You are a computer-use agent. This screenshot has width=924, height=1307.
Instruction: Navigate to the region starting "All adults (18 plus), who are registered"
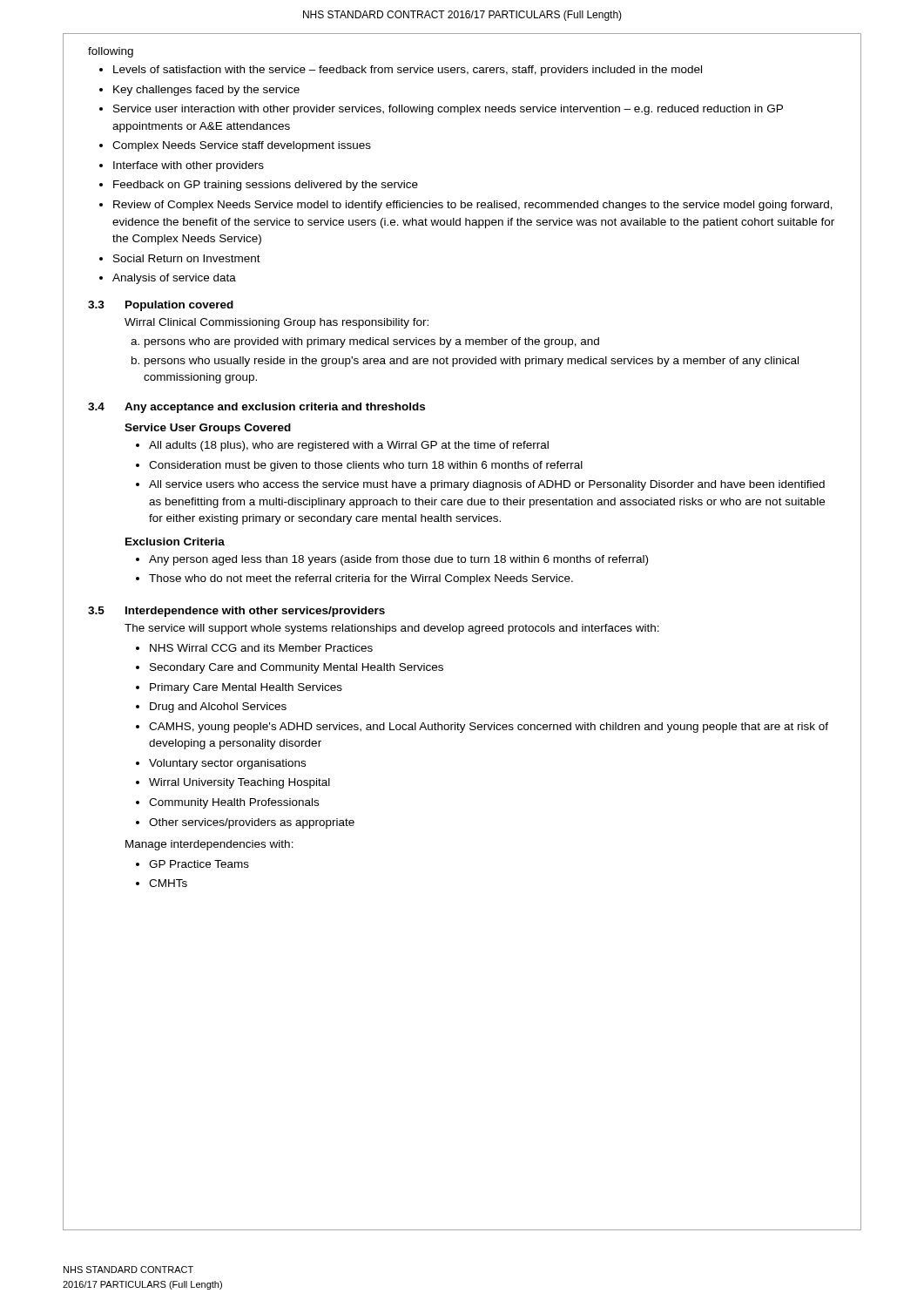point(349,445)
